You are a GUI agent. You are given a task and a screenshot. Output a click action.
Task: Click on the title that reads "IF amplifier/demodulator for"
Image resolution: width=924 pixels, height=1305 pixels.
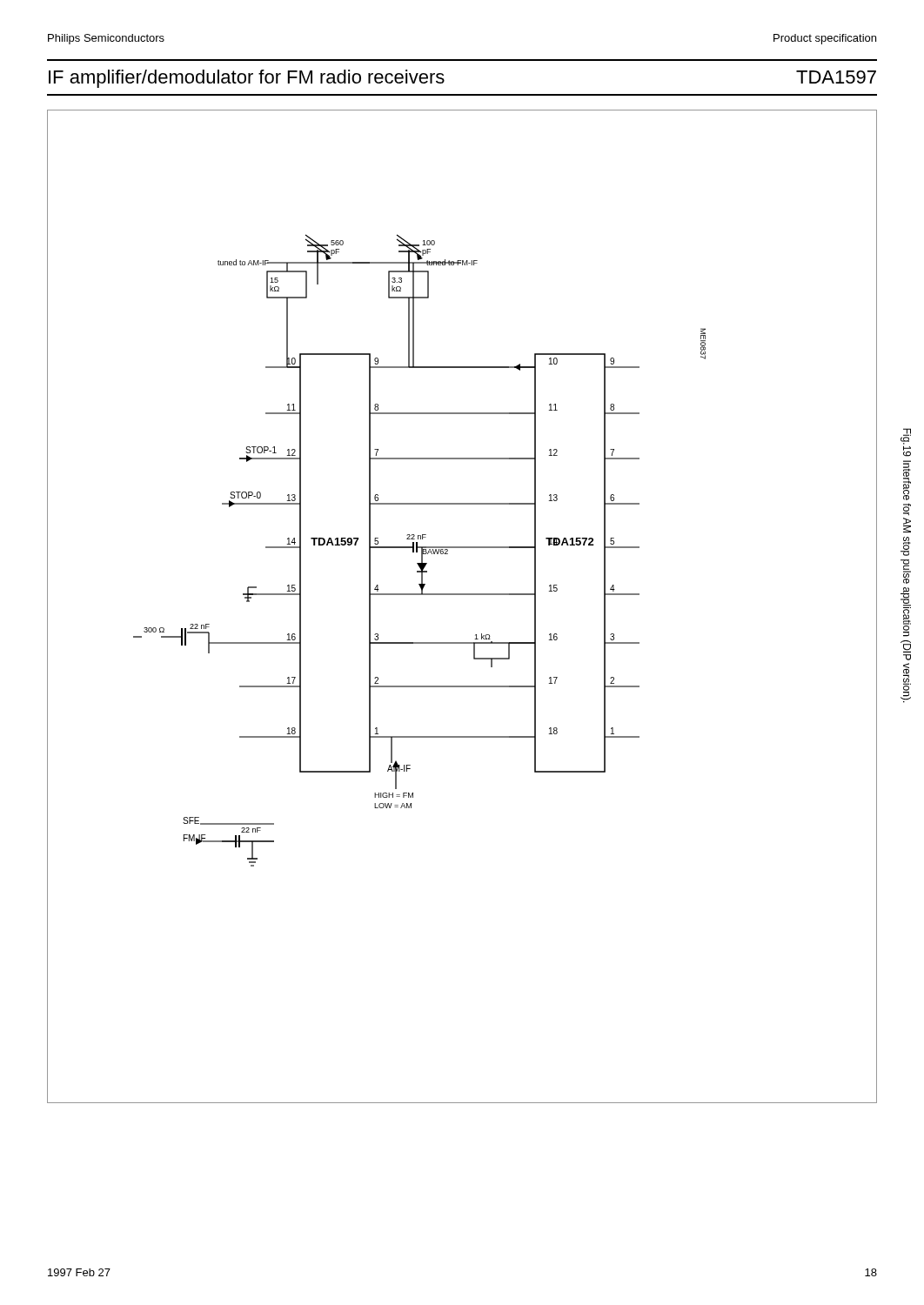tap(250, 79)
